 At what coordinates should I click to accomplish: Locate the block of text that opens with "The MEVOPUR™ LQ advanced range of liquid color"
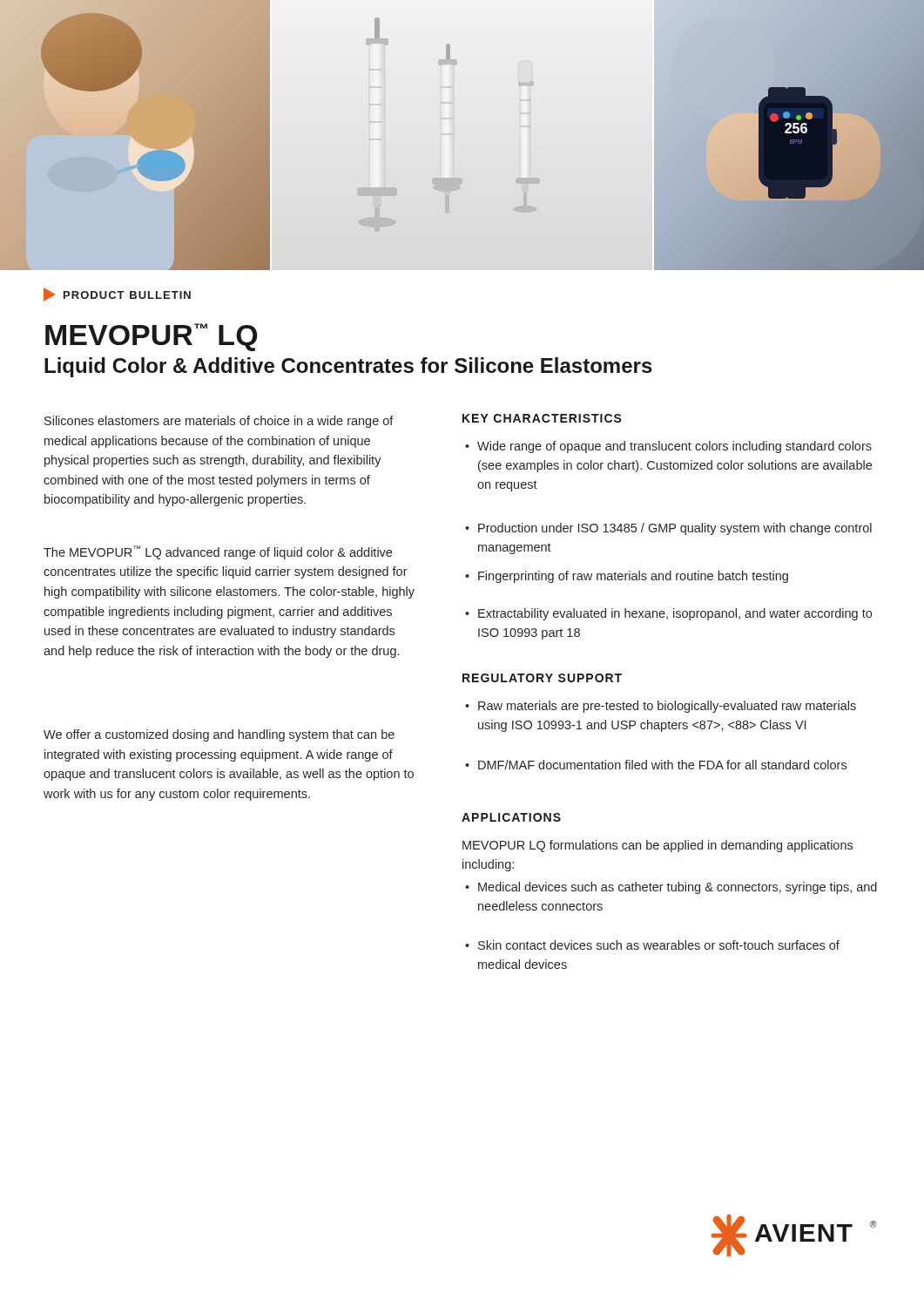click(x=229, y=601)
